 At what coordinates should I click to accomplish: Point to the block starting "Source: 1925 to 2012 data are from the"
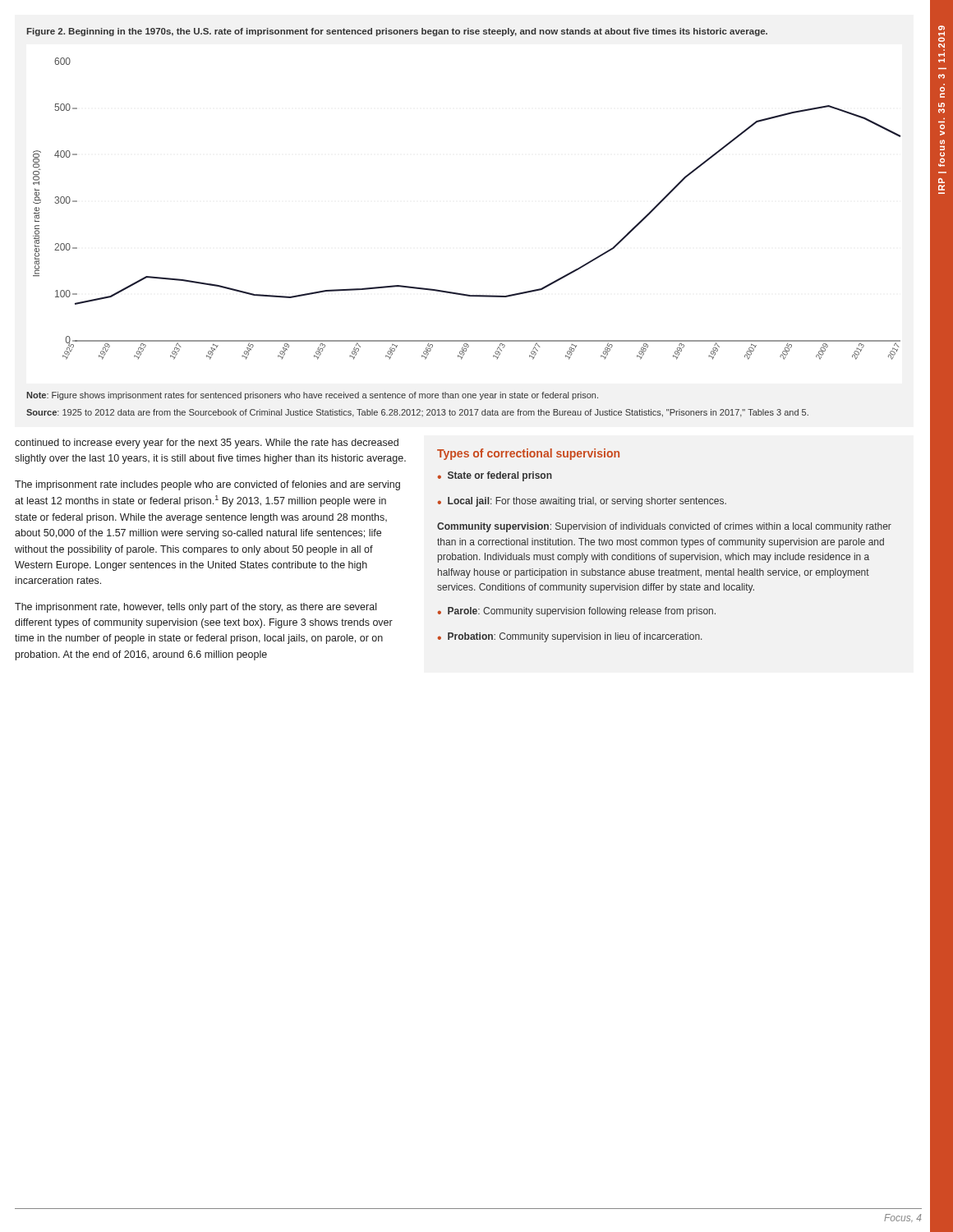click(418, 412)
